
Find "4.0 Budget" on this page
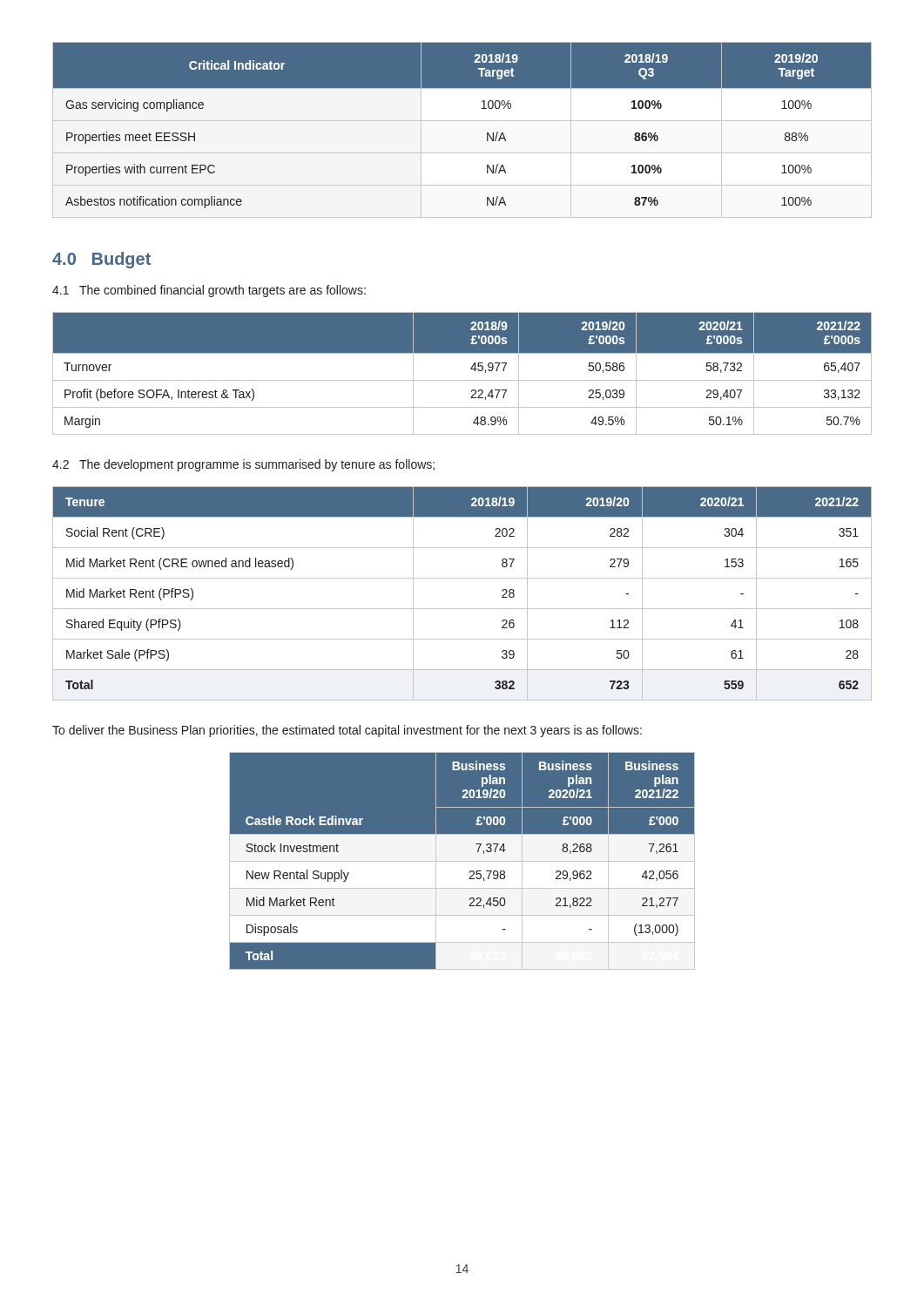coord(102,259)
